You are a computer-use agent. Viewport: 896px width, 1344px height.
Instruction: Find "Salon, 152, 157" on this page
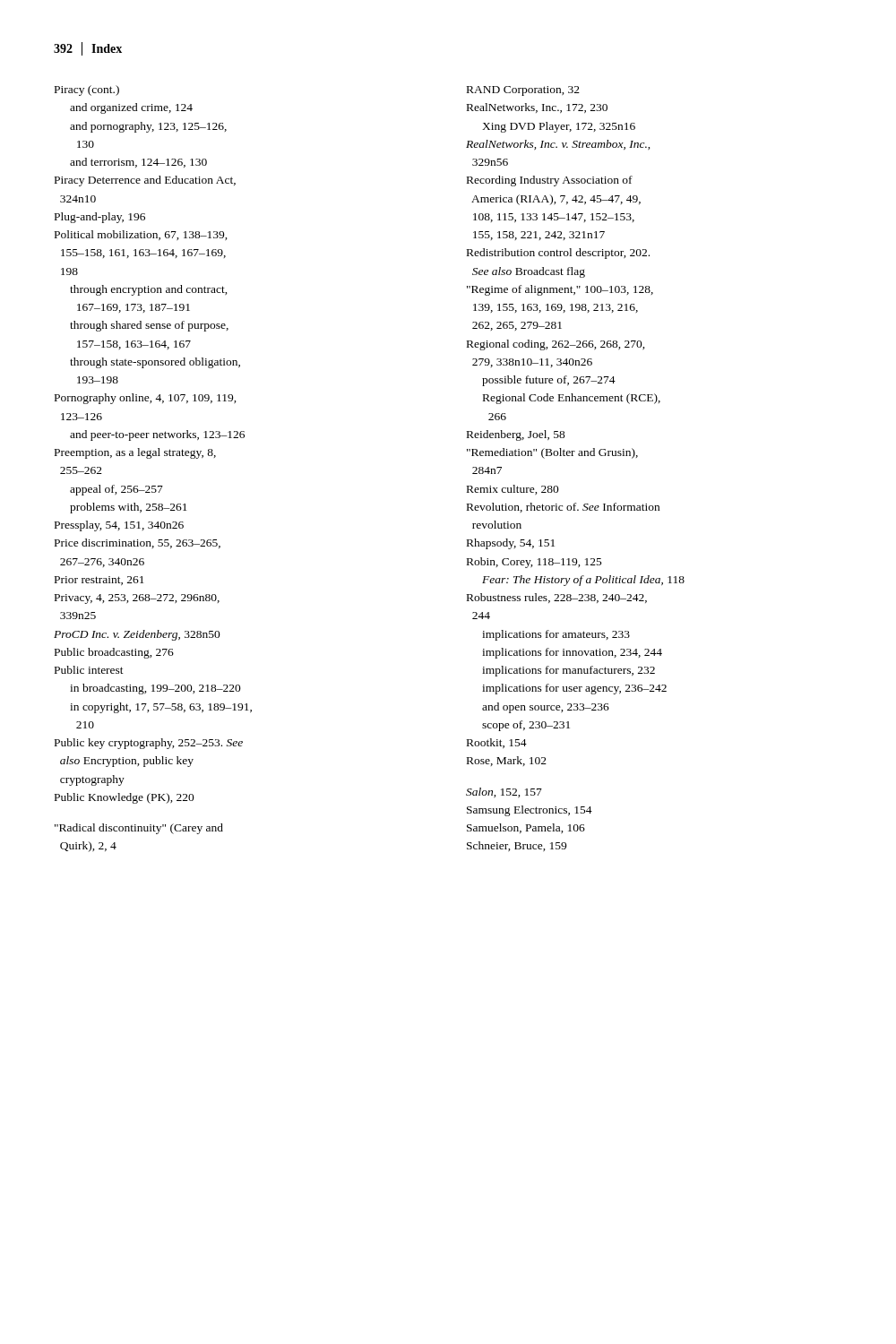tap(504, 791)
